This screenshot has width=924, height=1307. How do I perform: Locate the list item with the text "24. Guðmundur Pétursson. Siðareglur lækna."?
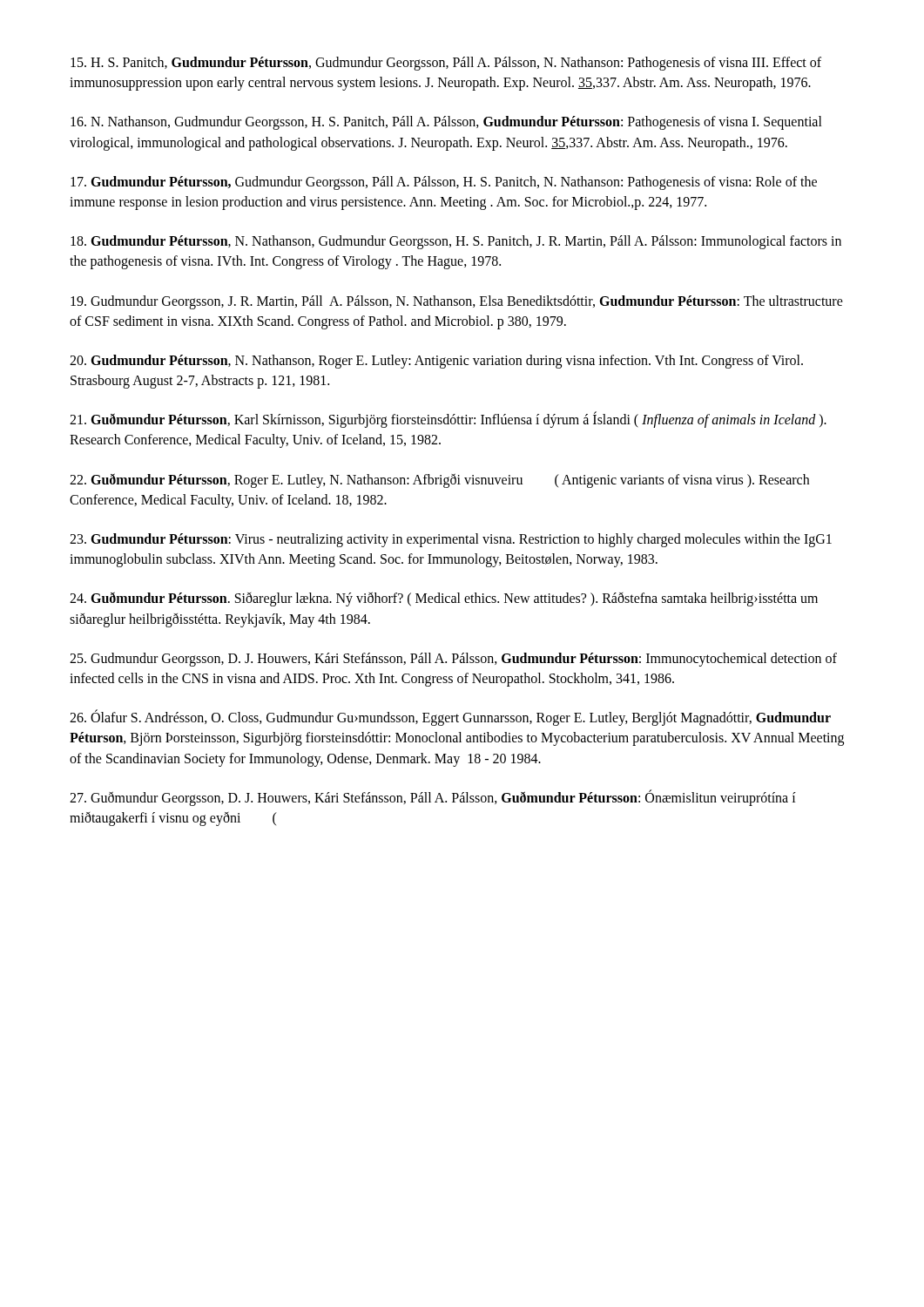[x=444, y=609]
